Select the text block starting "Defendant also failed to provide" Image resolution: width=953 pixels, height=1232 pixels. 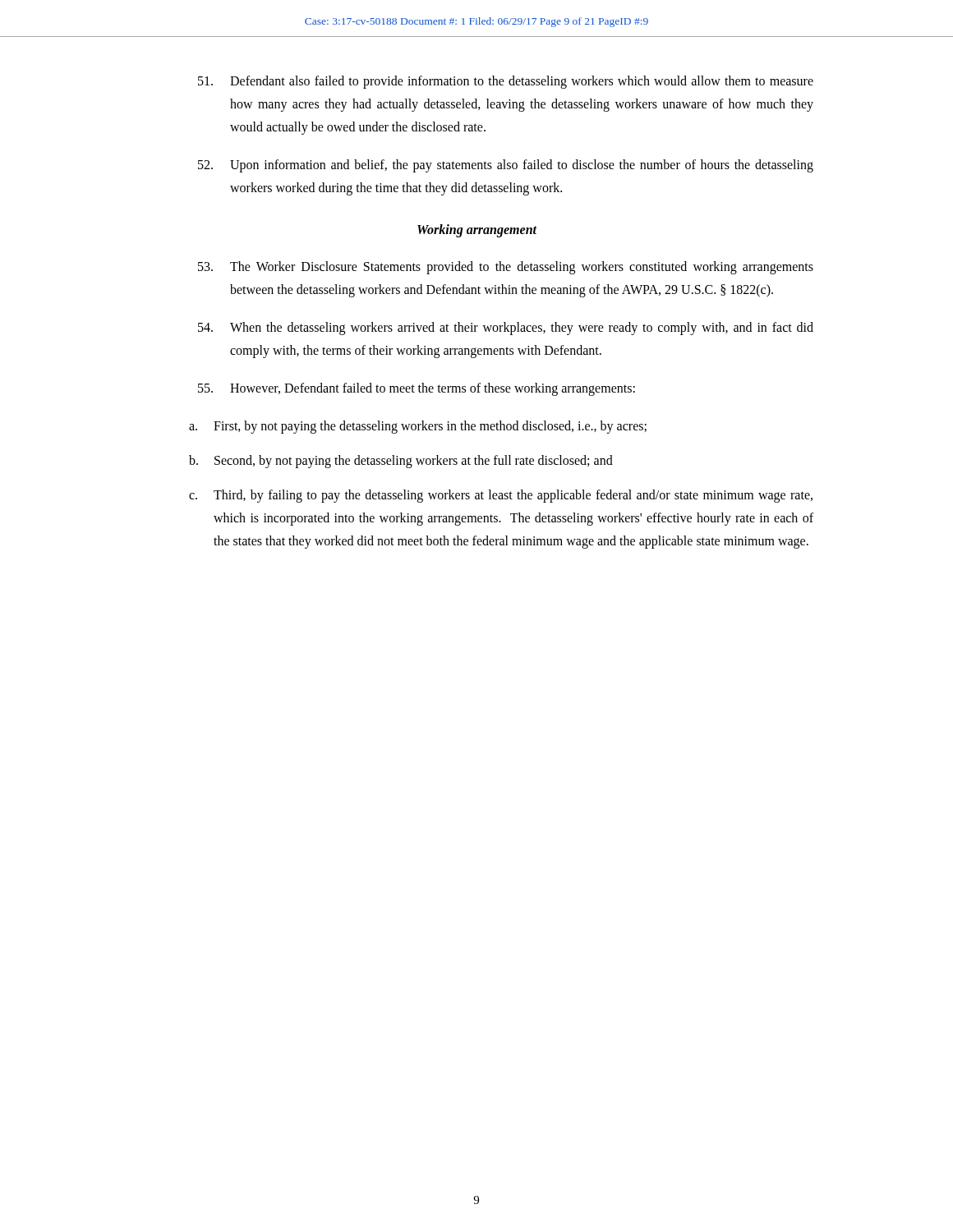pyautogui.click(x=476, y=104)
